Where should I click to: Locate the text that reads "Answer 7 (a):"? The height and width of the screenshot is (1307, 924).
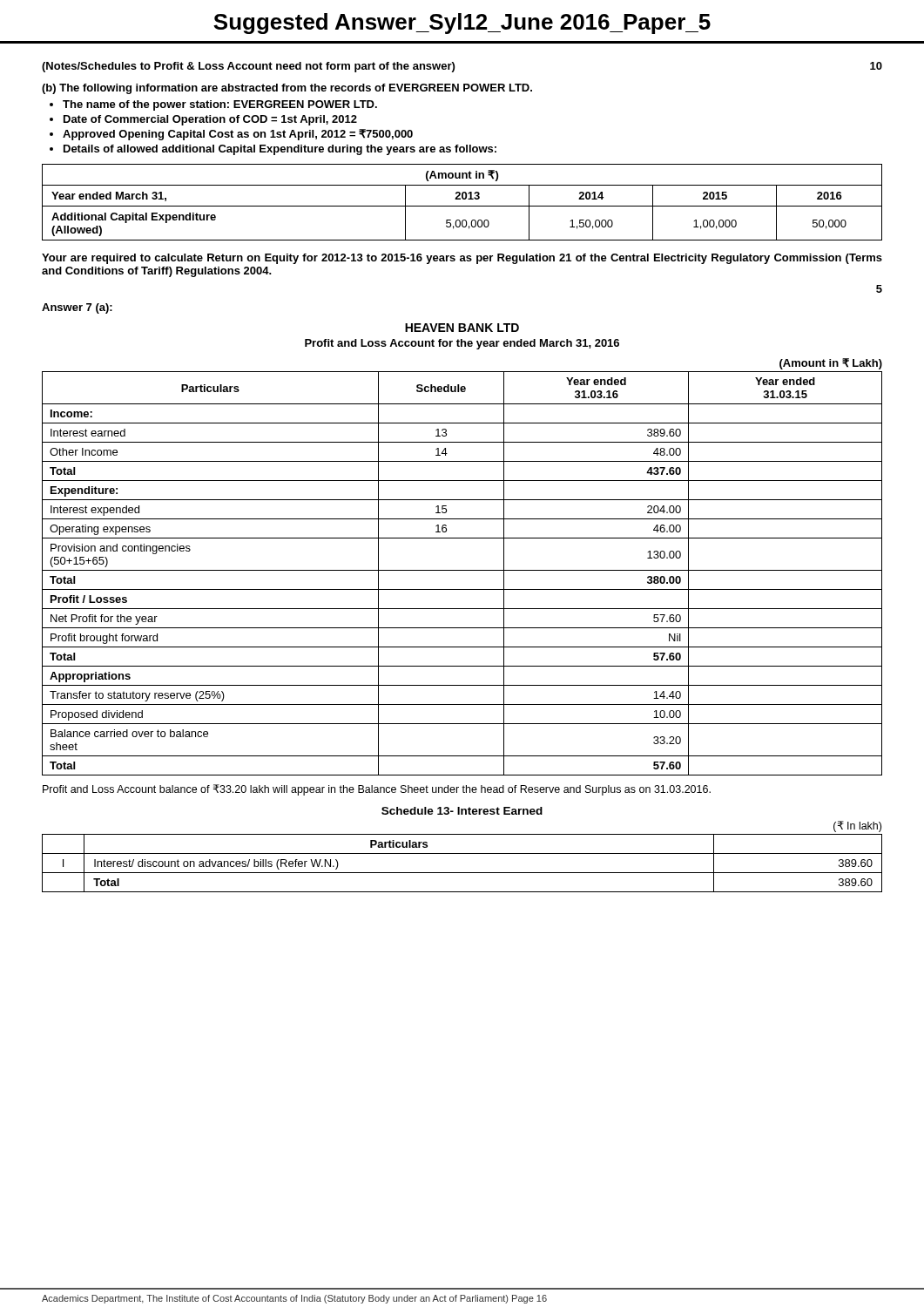[x=77, y=307]
